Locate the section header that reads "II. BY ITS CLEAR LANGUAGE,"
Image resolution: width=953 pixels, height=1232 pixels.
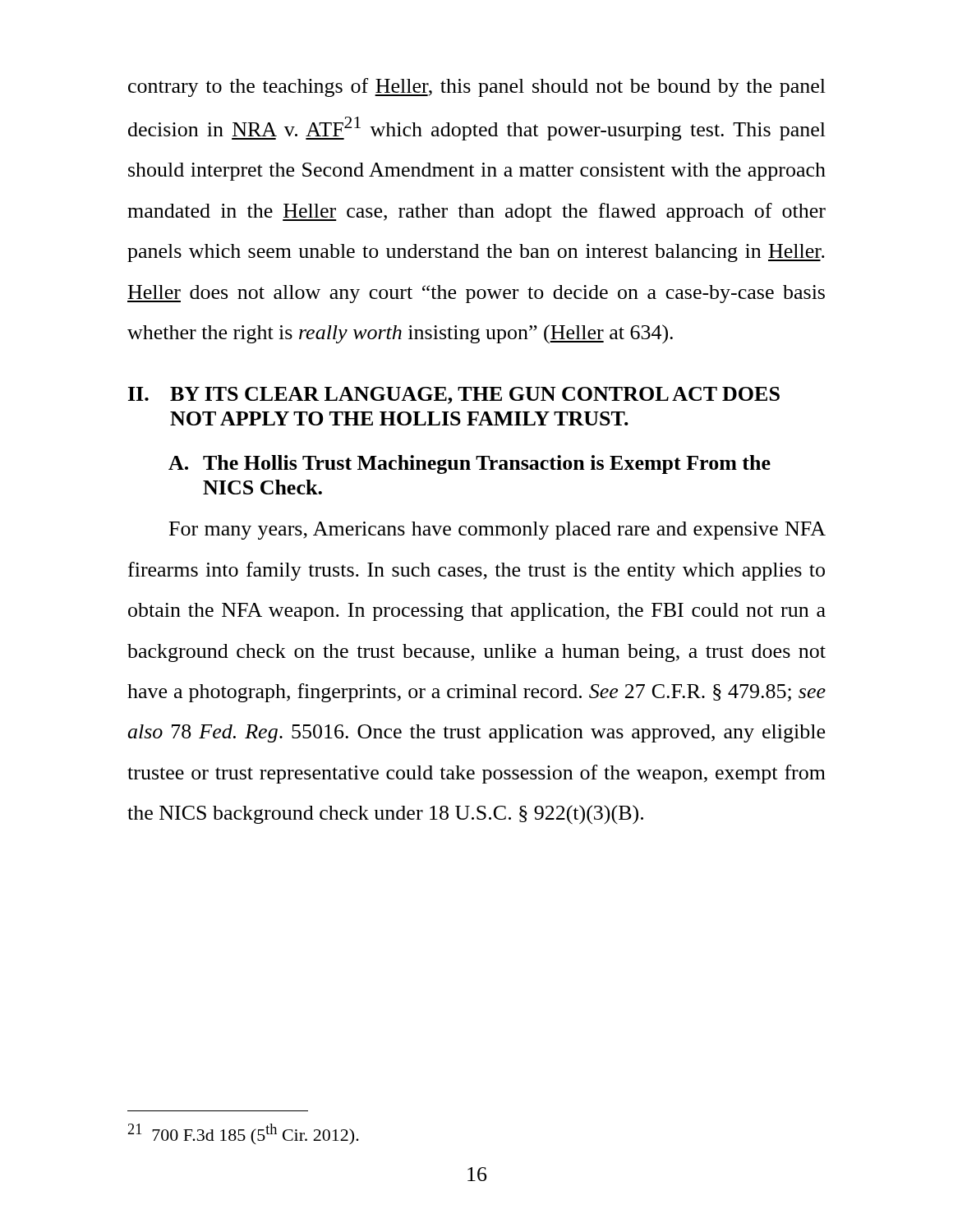tap(476, 407)
